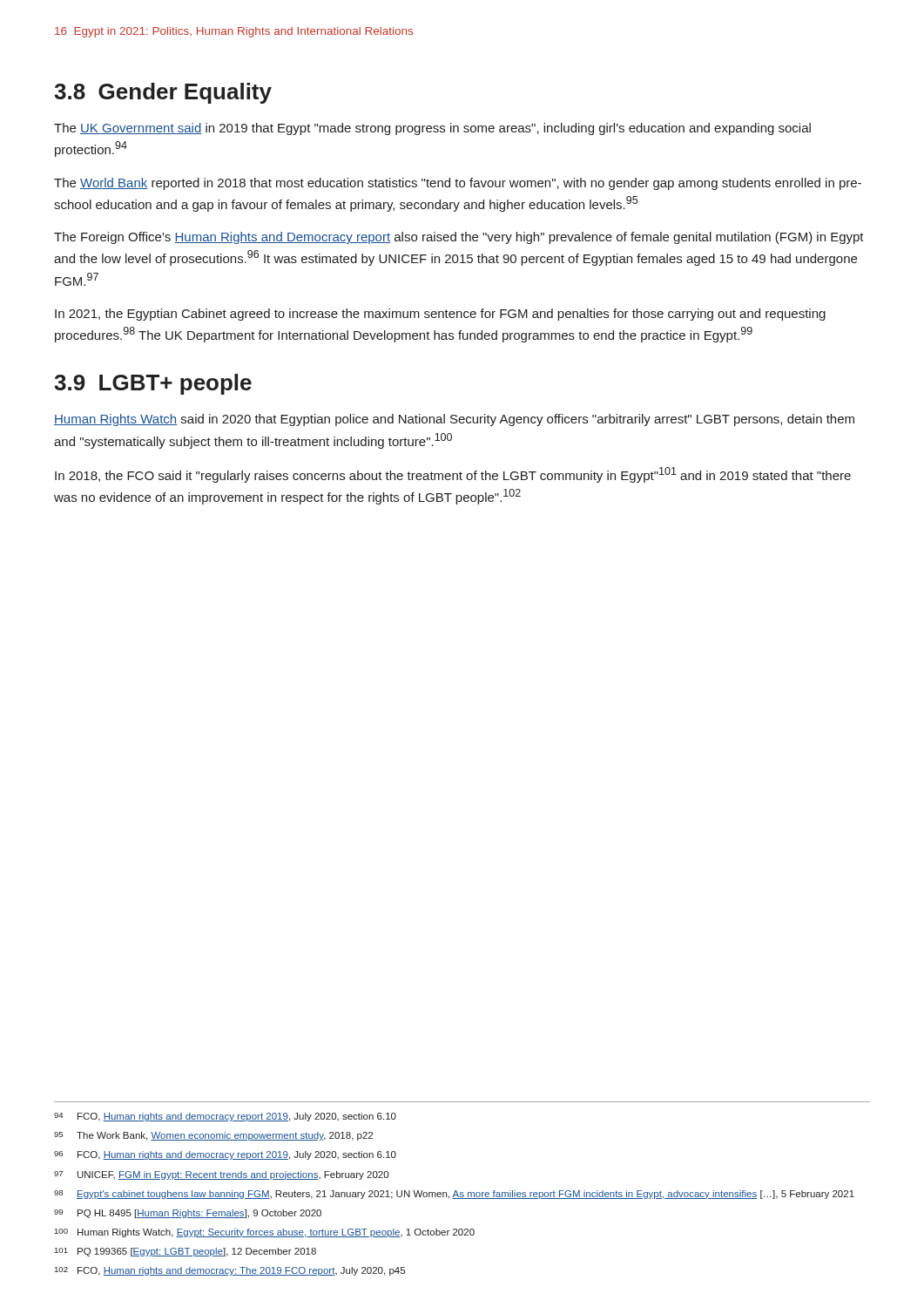Where is the passage that starts "94 FCO, Human rights and democracy"?

(x=225, y=1118)
